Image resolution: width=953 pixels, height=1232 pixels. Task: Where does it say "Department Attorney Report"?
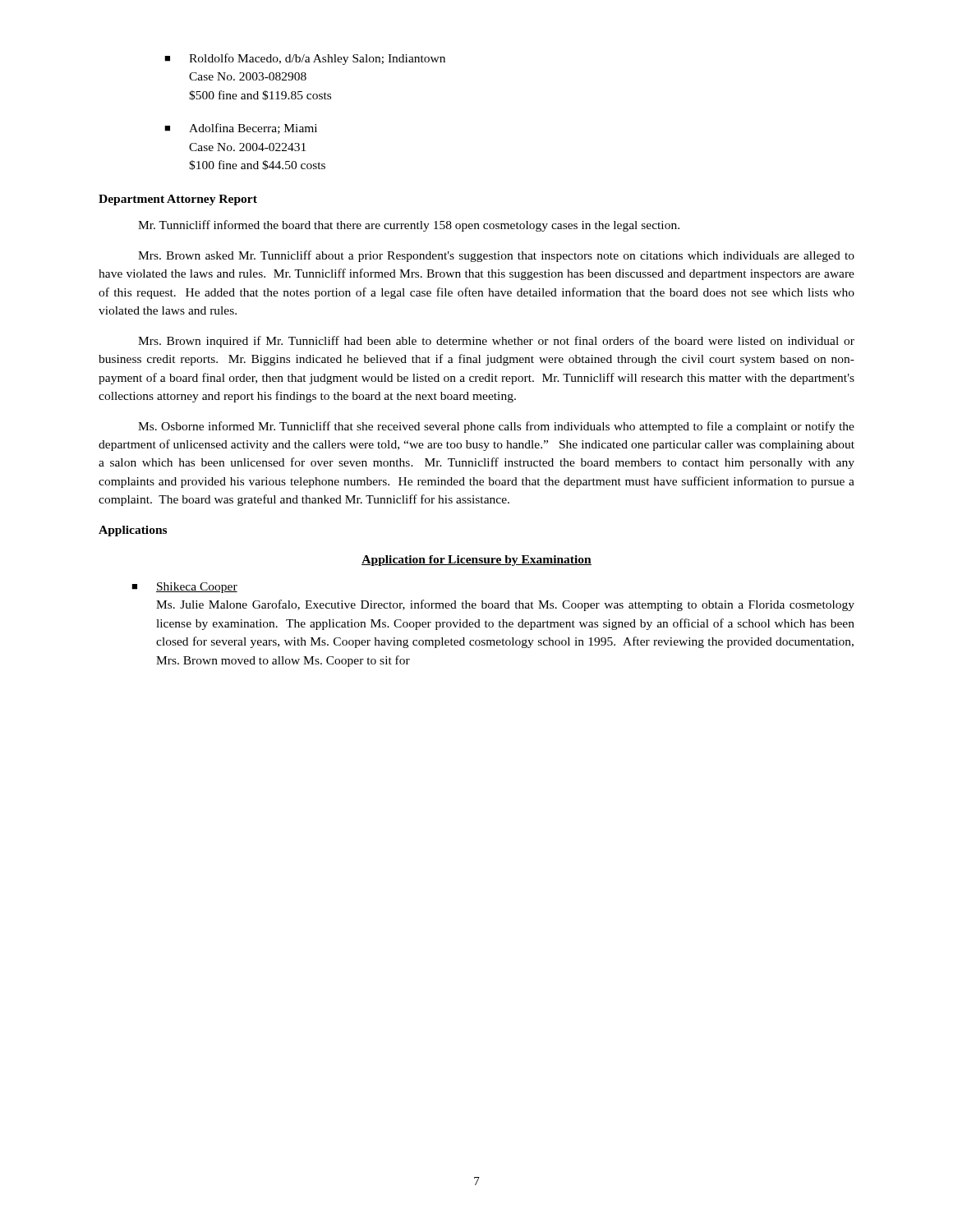click(178, 198)
